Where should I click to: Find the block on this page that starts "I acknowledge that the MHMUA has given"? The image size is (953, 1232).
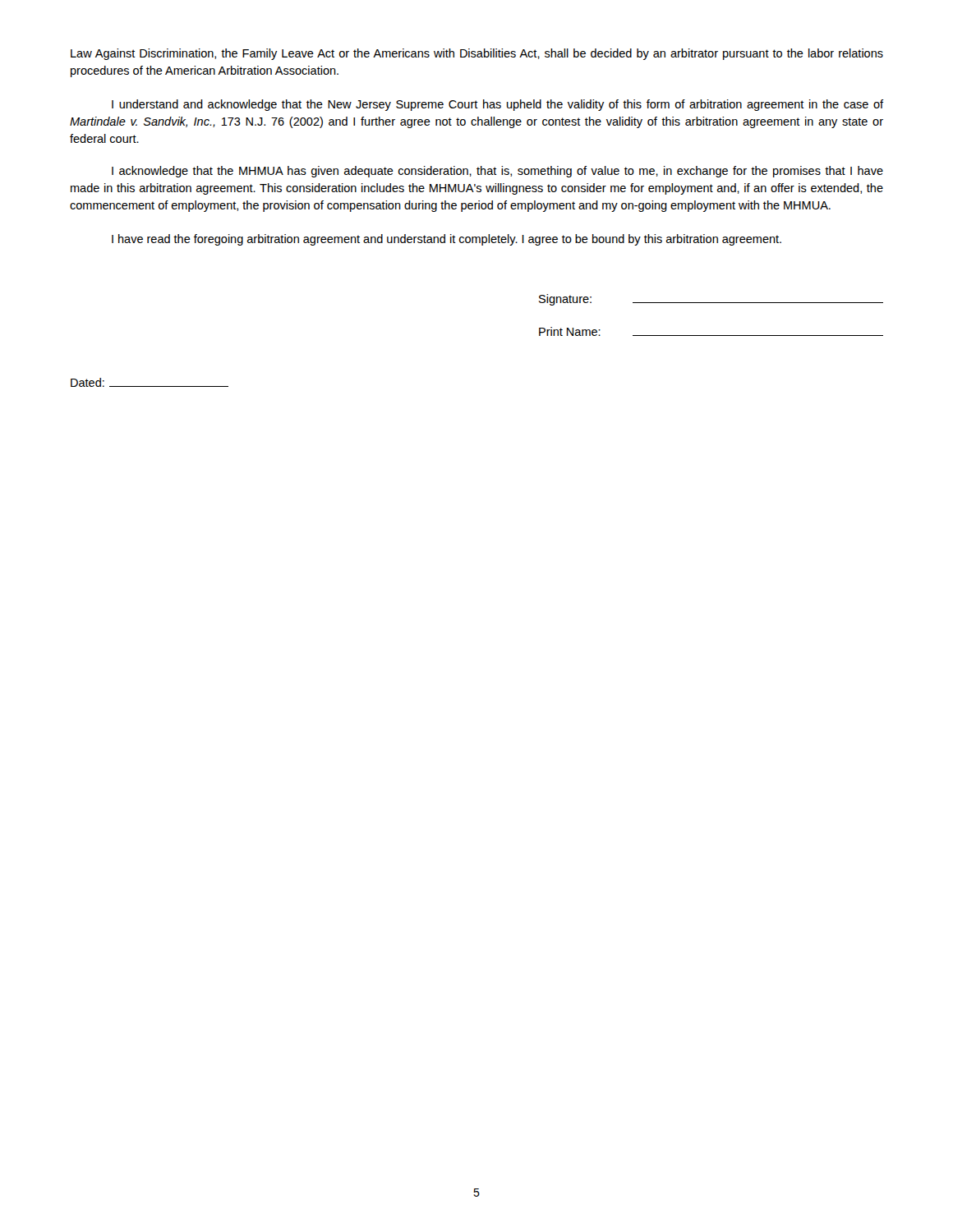(x=476, y=188)
